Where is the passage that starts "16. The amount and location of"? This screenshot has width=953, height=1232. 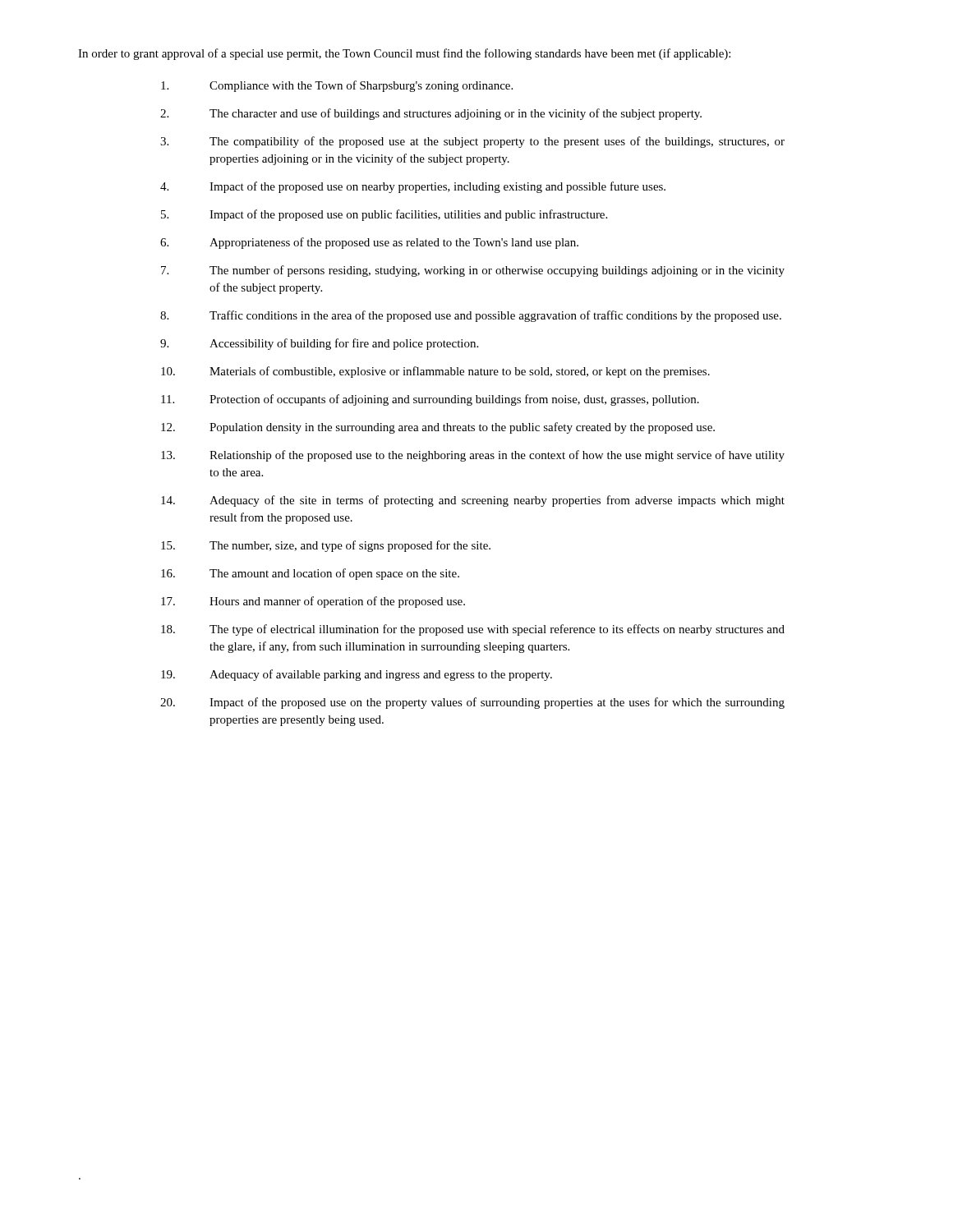click(x=310, y=574)
